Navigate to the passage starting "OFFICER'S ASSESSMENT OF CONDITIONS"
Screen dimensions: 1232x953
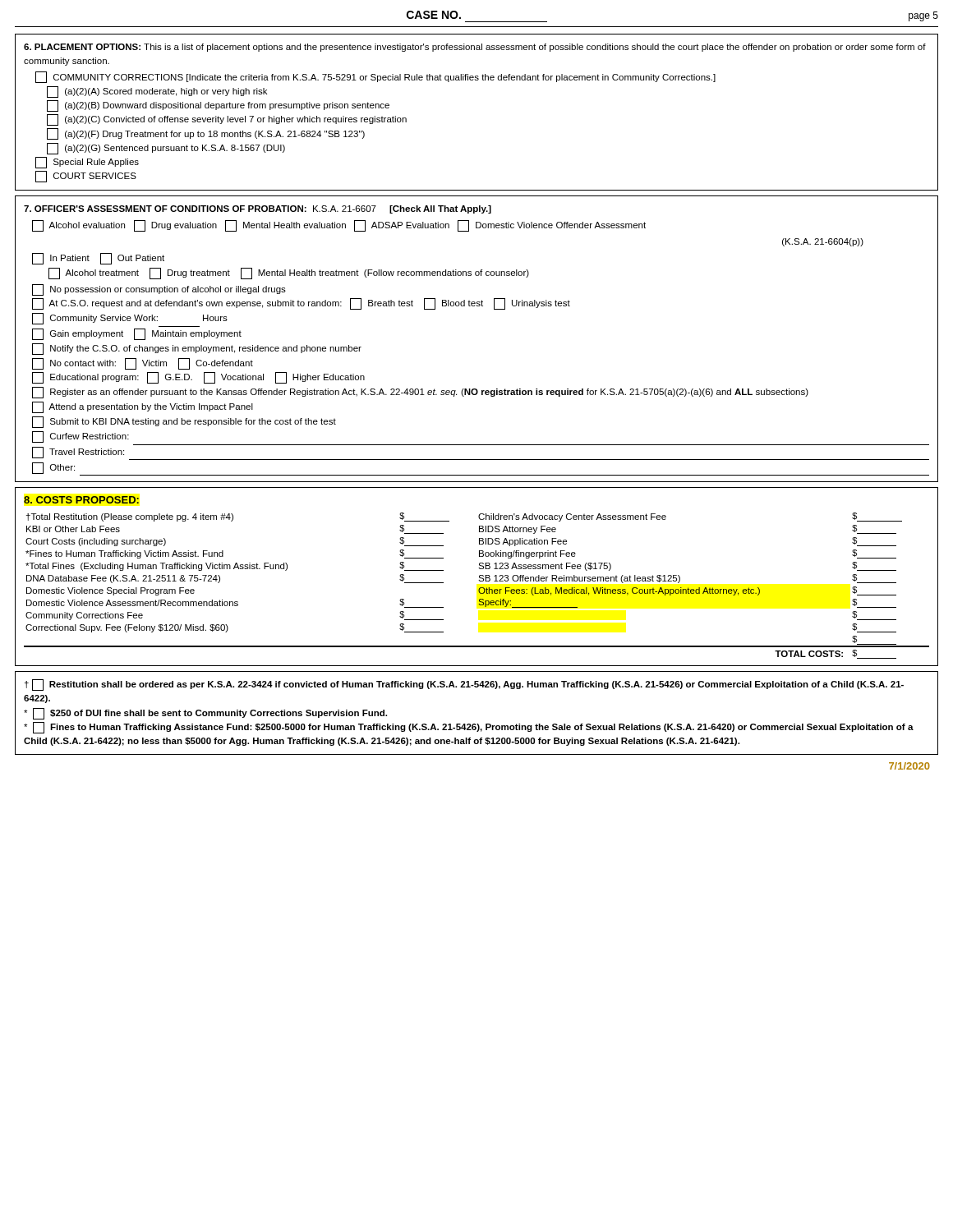tap(258, 209)
